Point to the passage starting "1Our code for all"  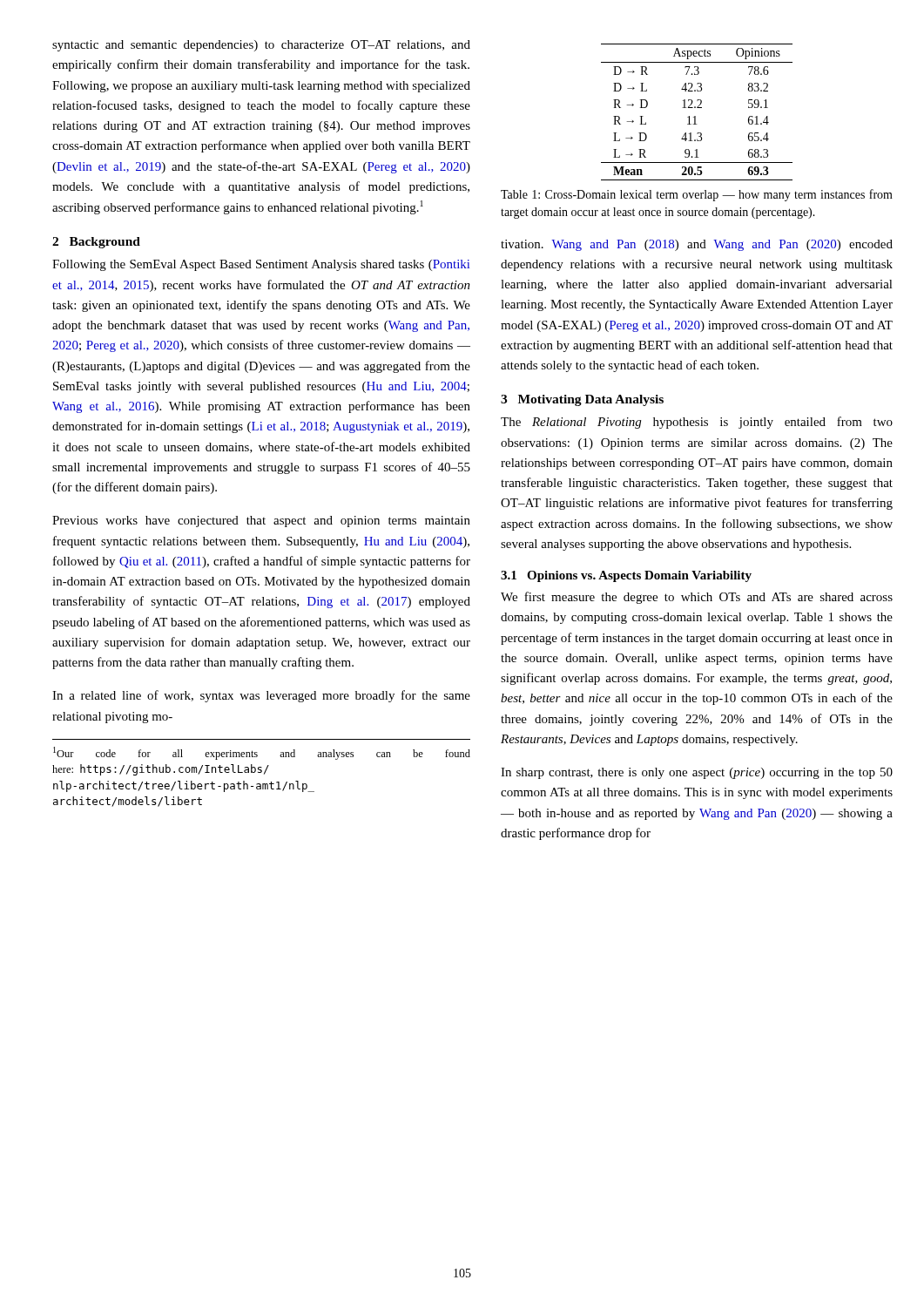(x=261, y=774)
